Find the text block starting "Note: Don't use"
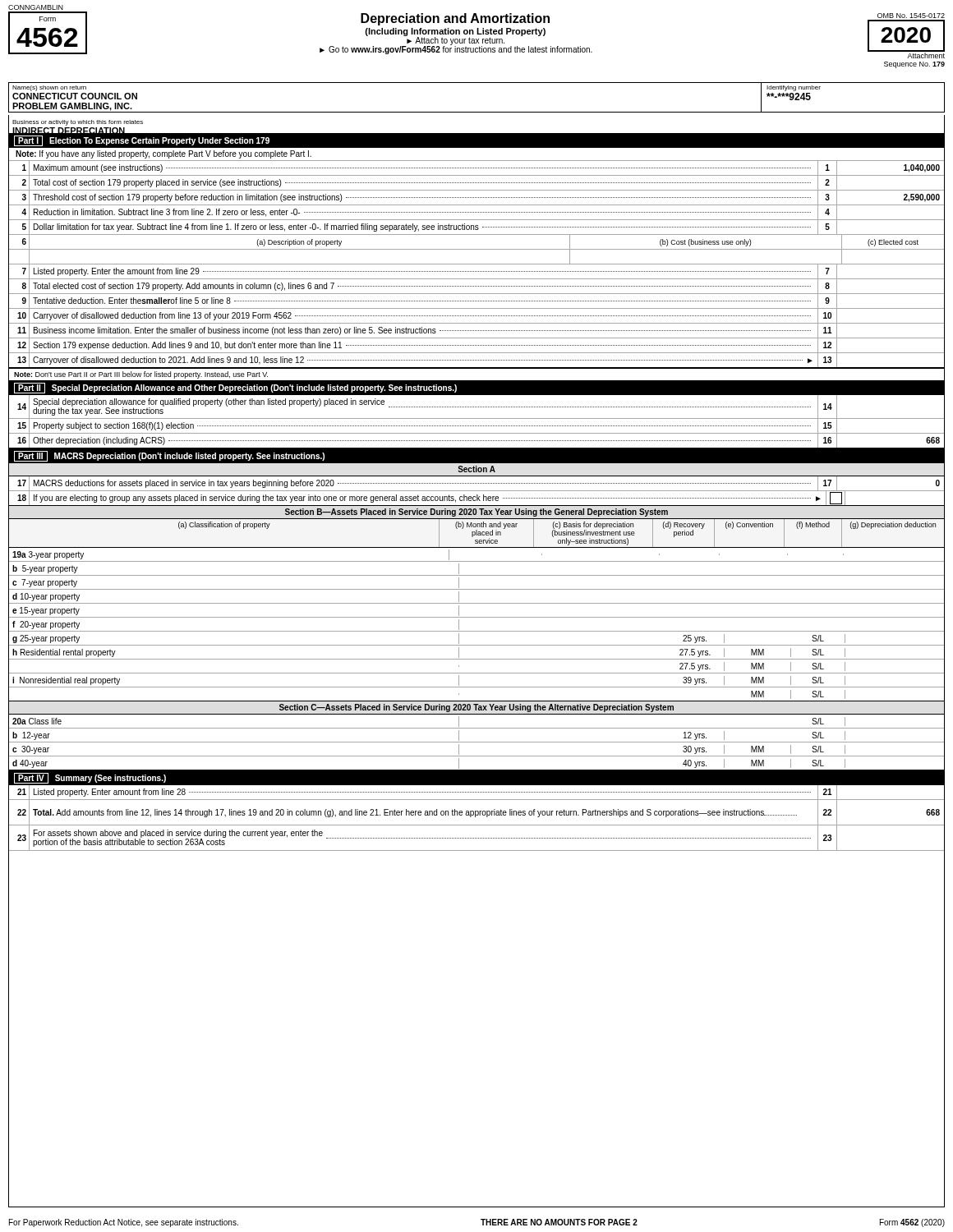953x1232 pixels. 141,375
